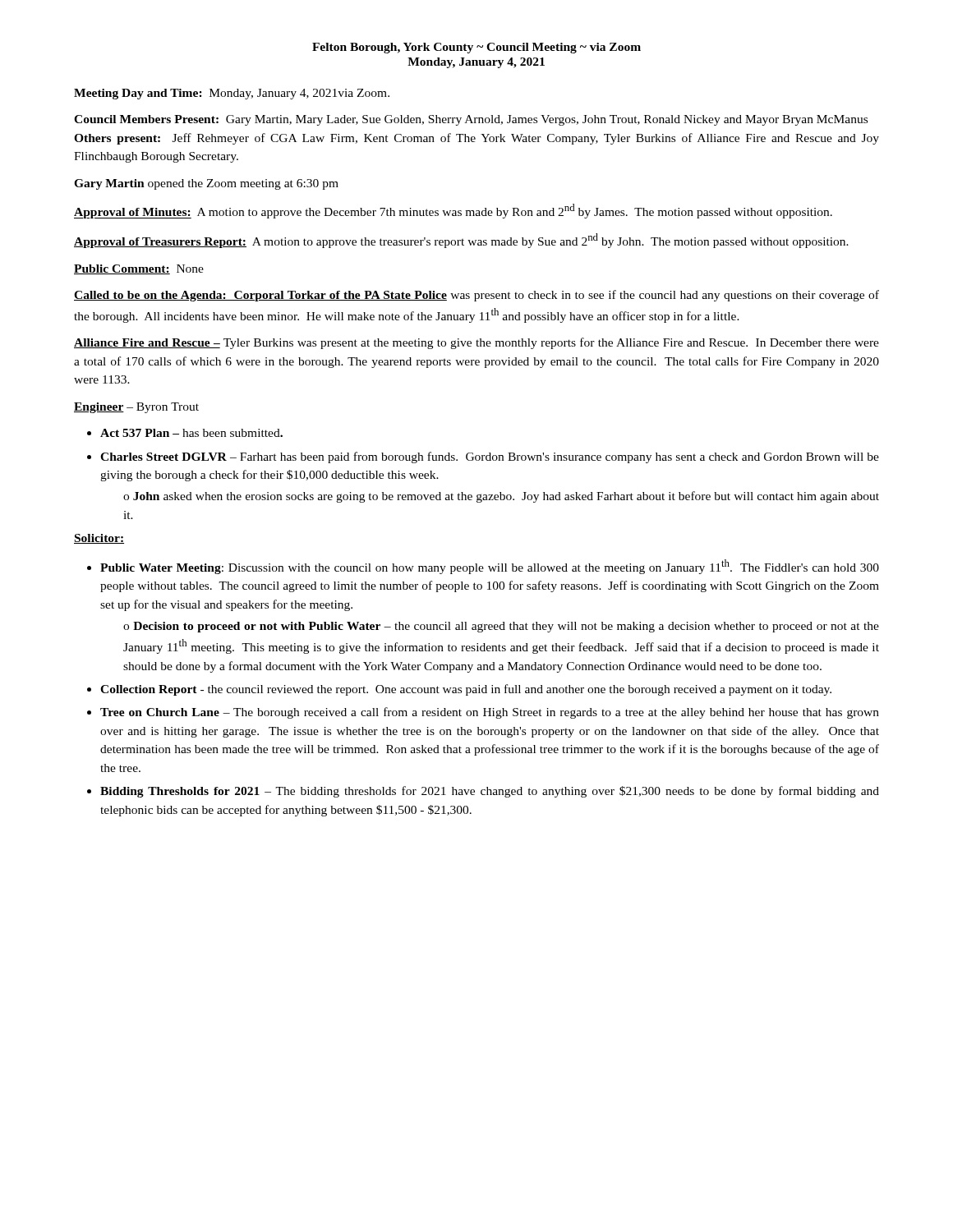Navigate to the passage starting "Act 537 Plan"
The width and height of the screenshot is (953, 1232).
tap(192, 432)
